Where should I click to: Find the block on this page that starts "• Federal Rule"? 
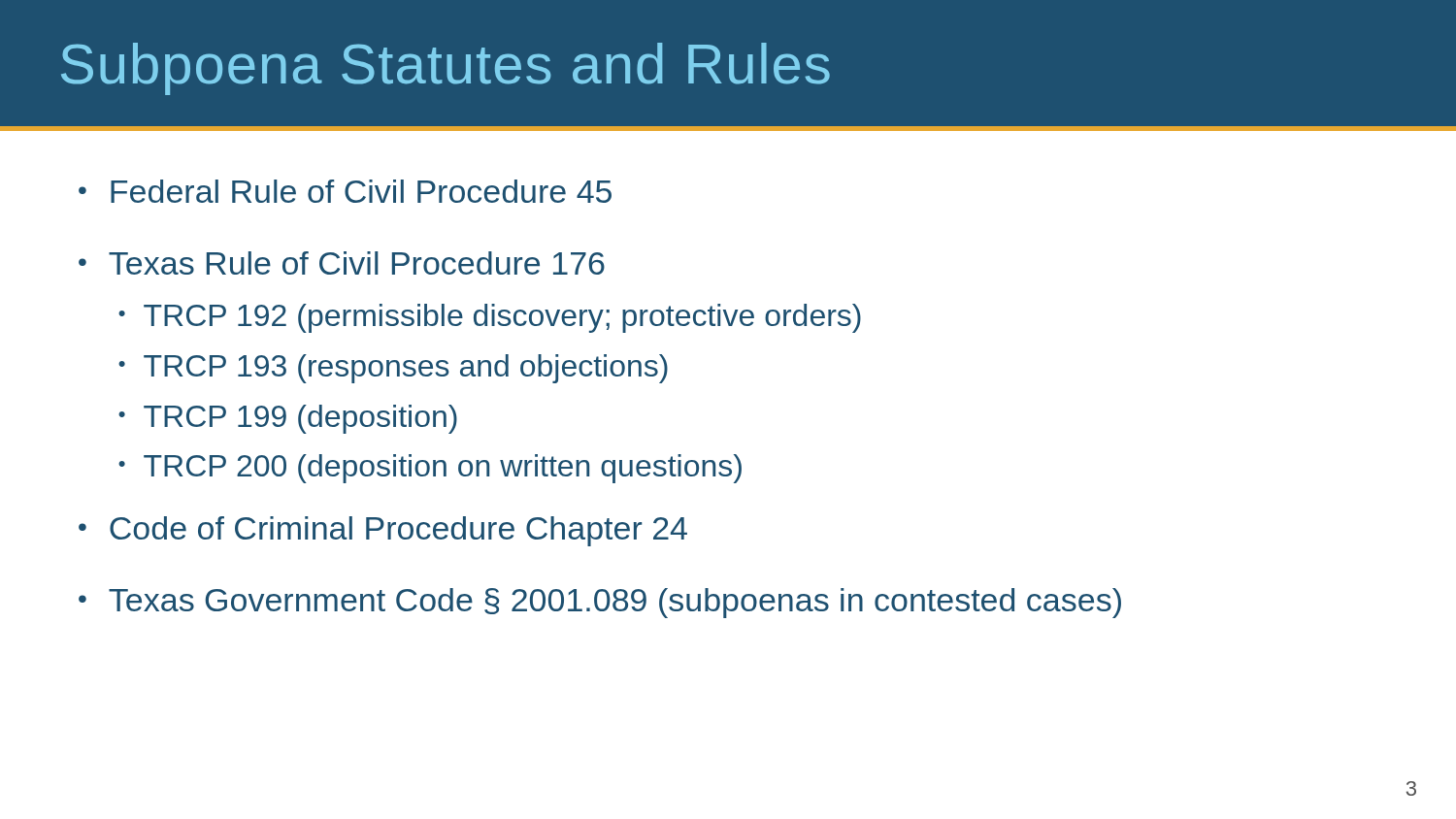coord(345,191)
